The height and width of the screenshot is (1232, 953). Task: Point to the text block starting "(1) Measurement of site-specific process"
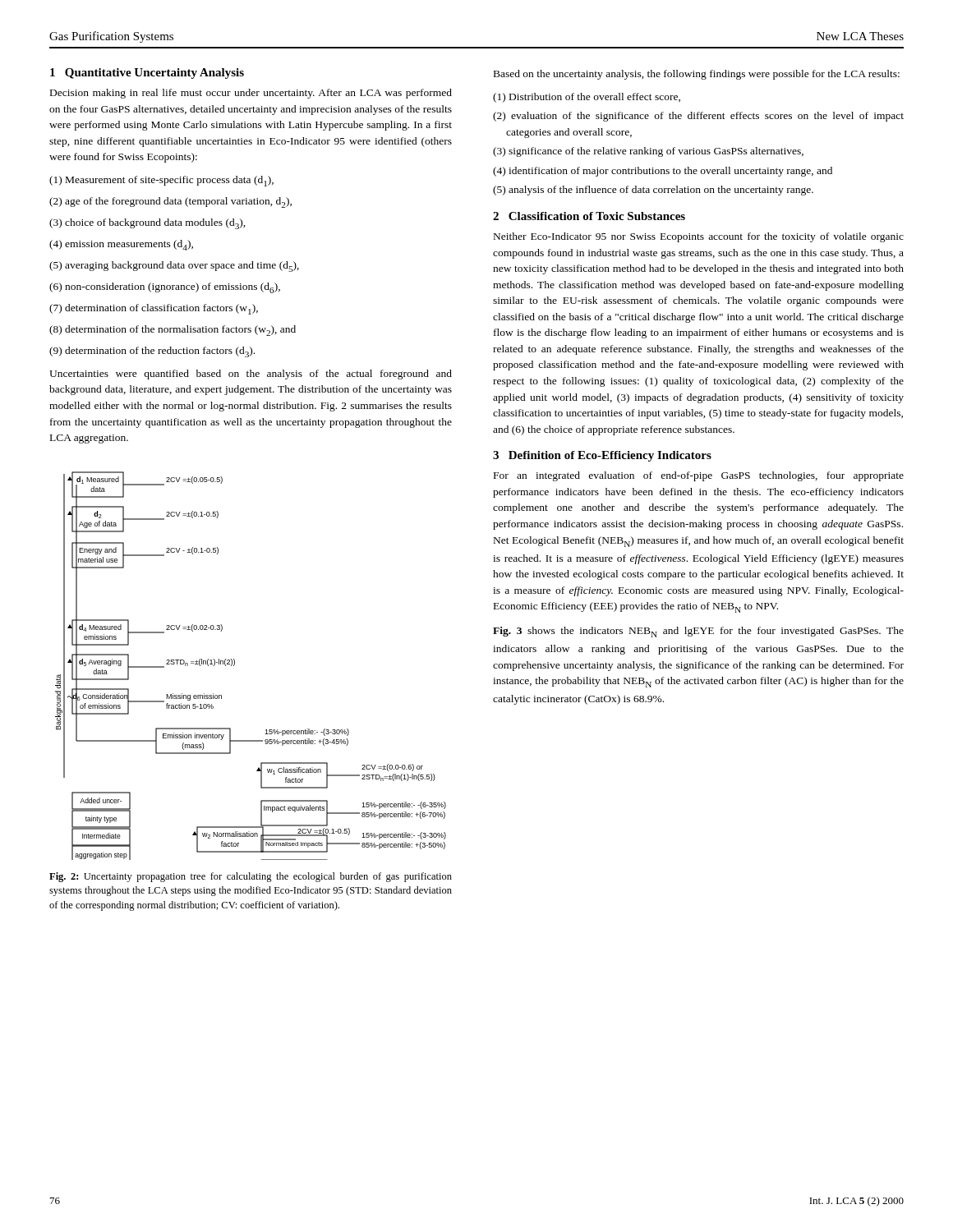(x=162, y=180)
